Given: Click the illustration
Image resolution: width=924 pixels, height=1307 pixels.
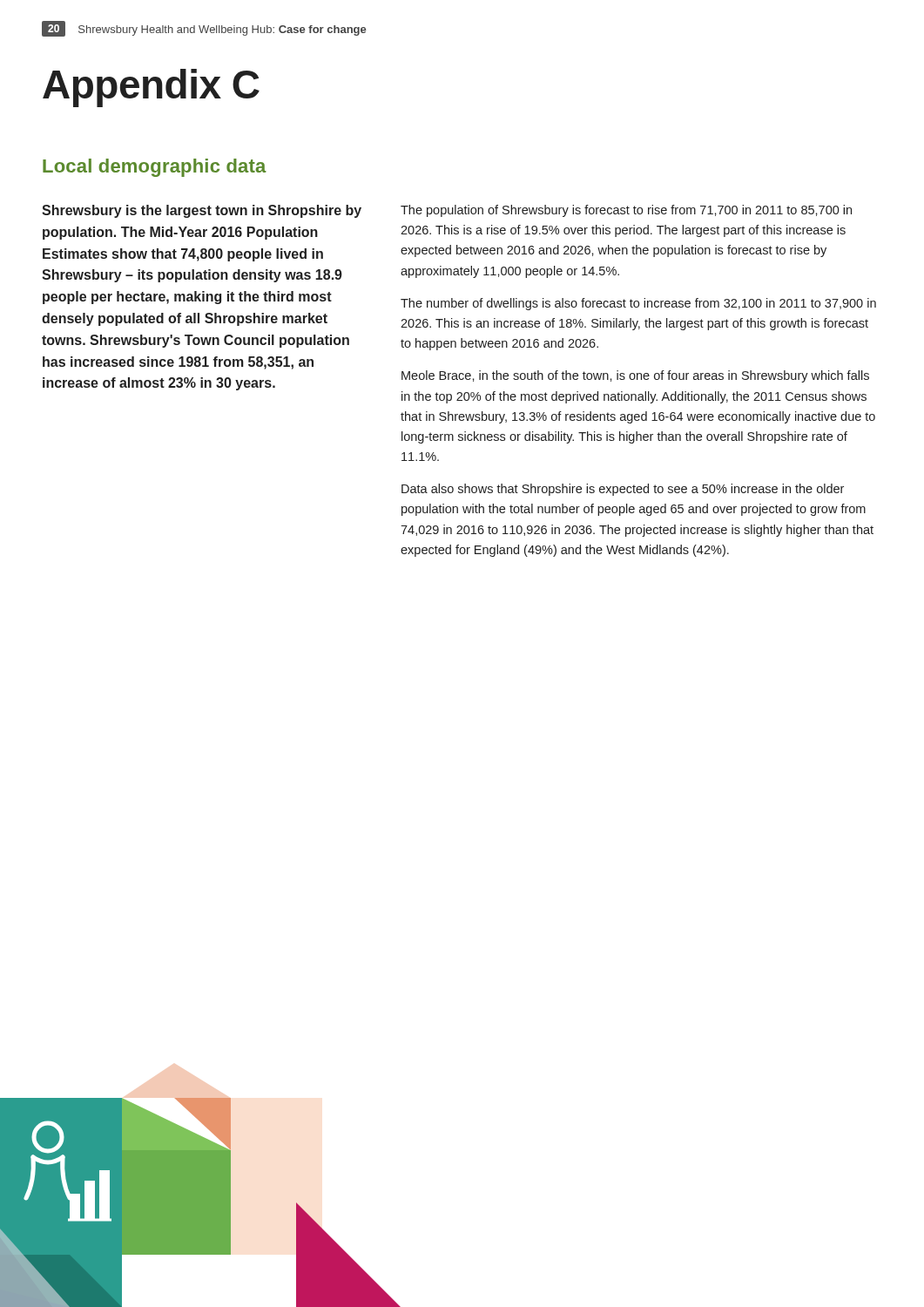Looking at the screenshot, I should [x=462, y=1133].
